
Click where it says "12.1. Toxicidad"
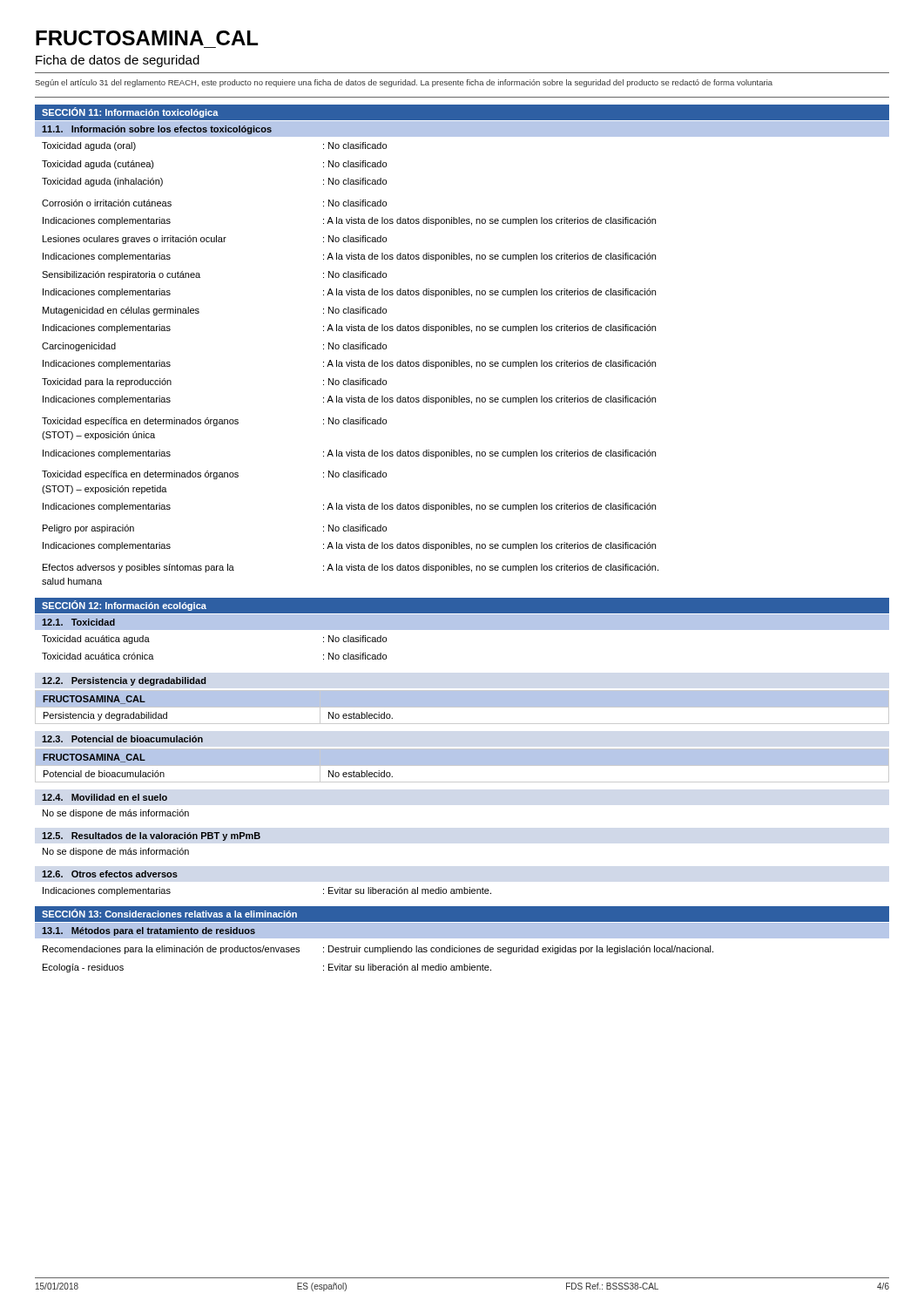(78, 622)
